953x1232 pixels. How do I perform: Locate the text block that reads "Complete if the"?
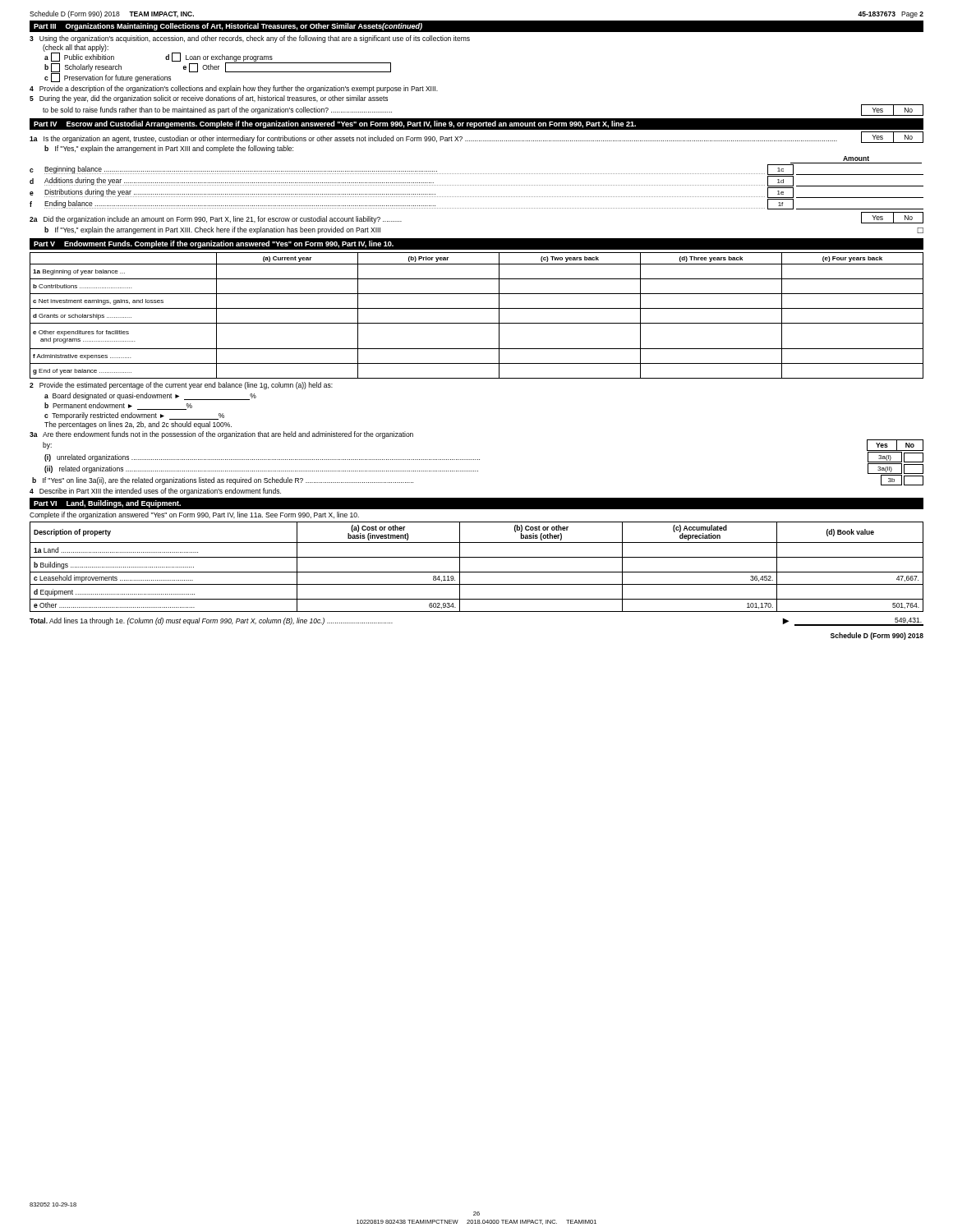tap(194, 515)
